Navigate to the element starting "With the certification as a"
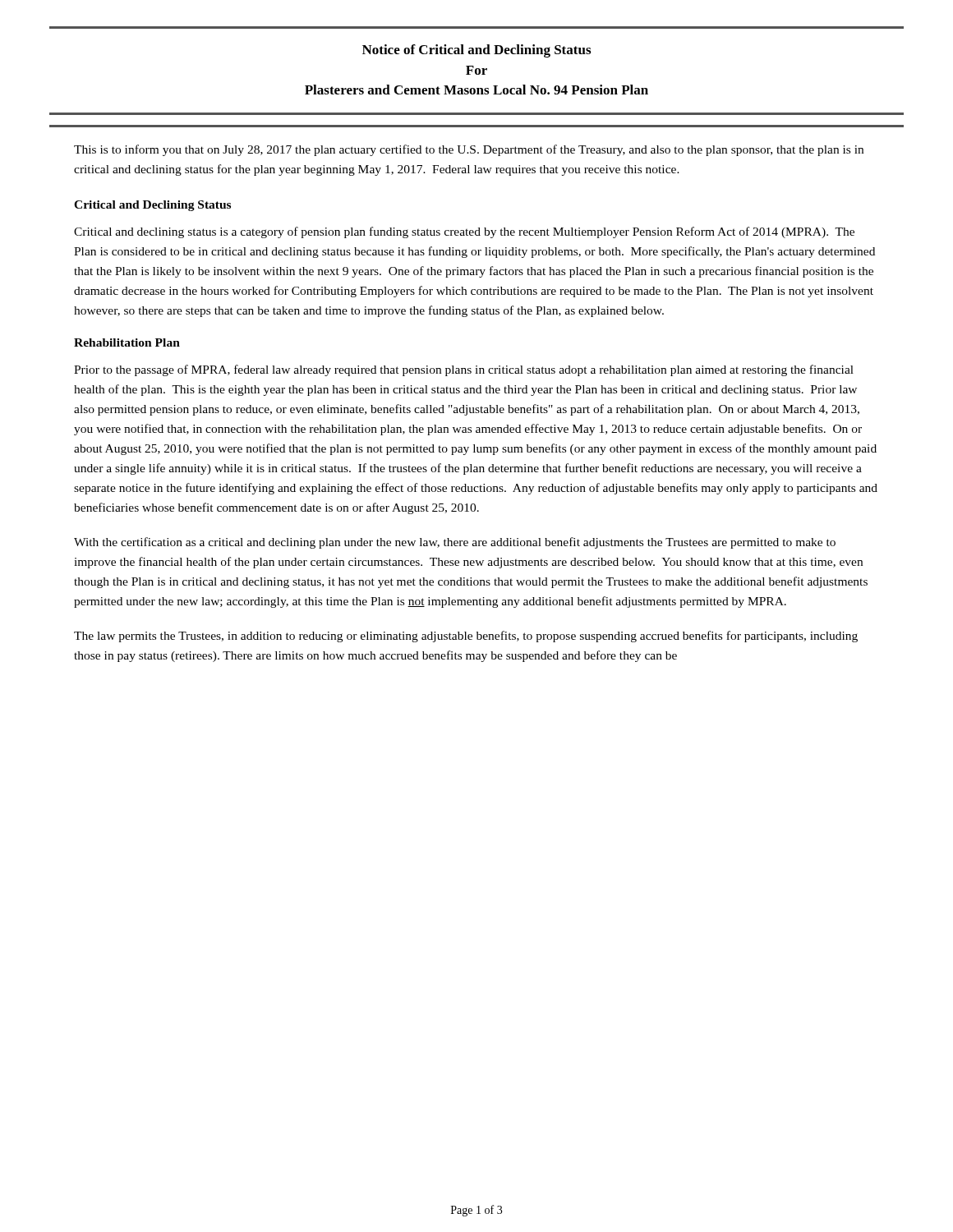Viewport: 953px width, 1232px height. 471,571
